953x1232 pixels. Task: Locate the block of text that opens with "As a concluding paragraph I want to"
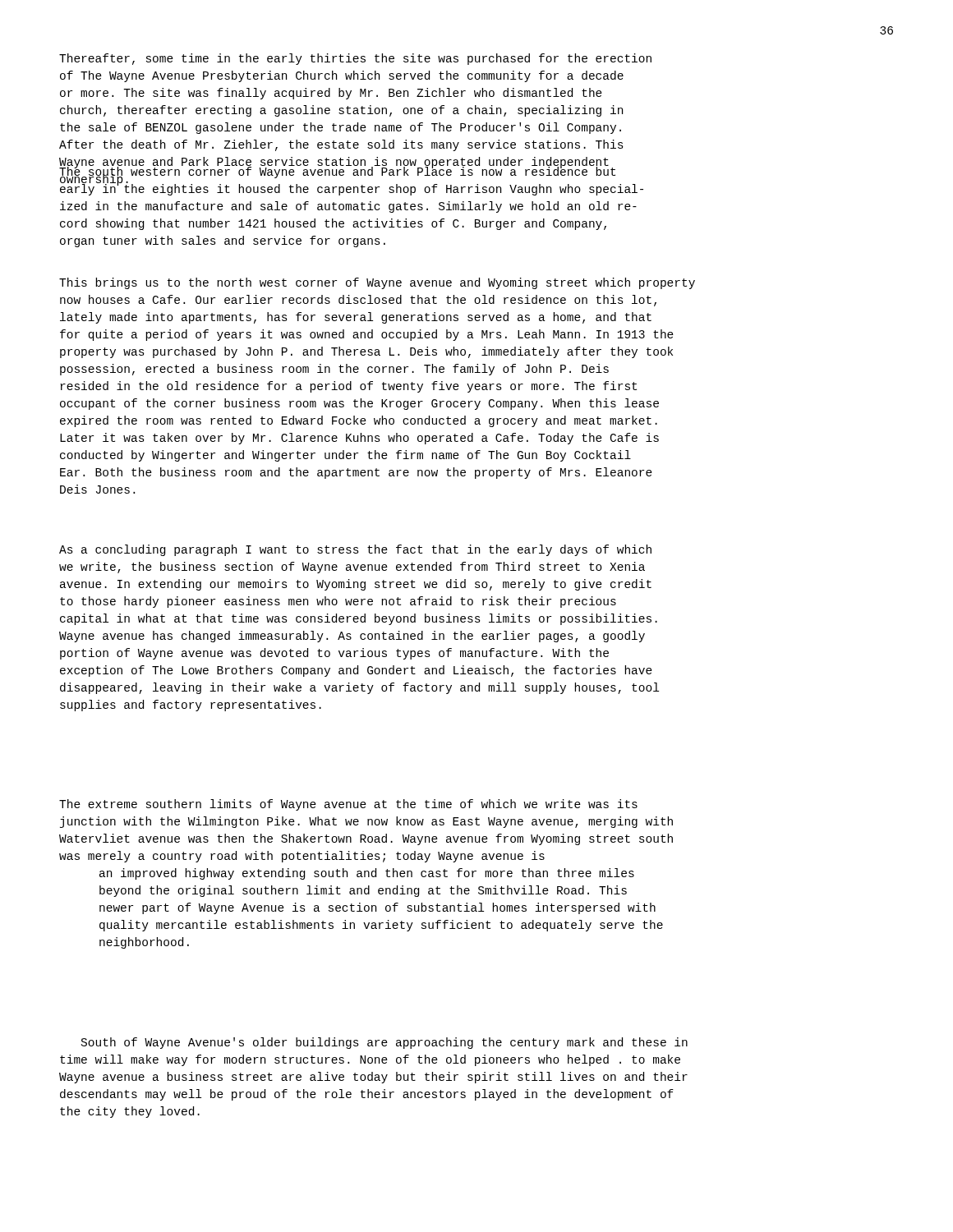(x=359, y=628)
